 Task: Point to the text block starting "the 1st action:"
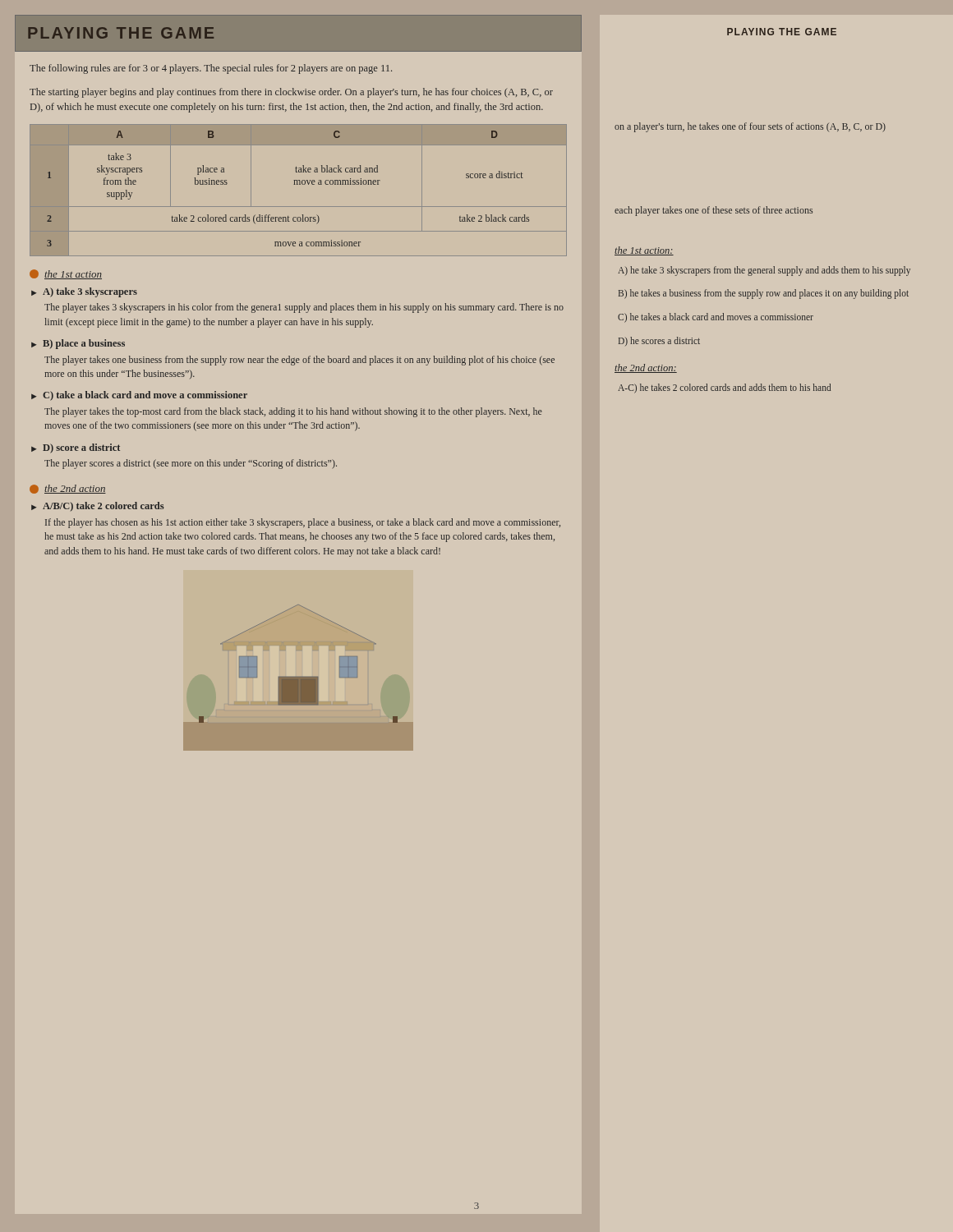coord(644,250)
